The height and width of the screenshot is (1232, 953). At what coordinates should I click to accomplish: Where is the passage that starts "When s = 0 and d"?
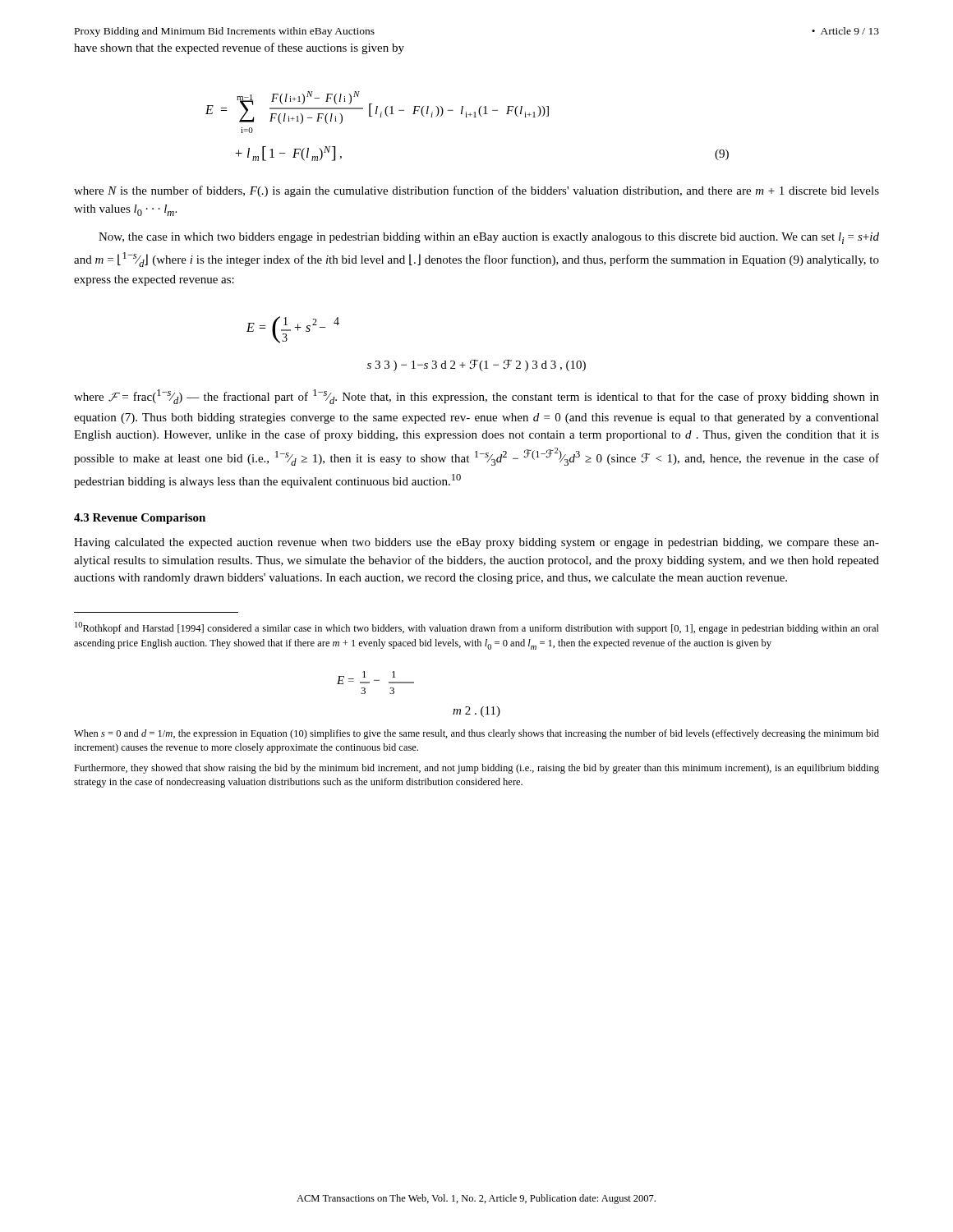pyautogui.click(x=476, y=740)
